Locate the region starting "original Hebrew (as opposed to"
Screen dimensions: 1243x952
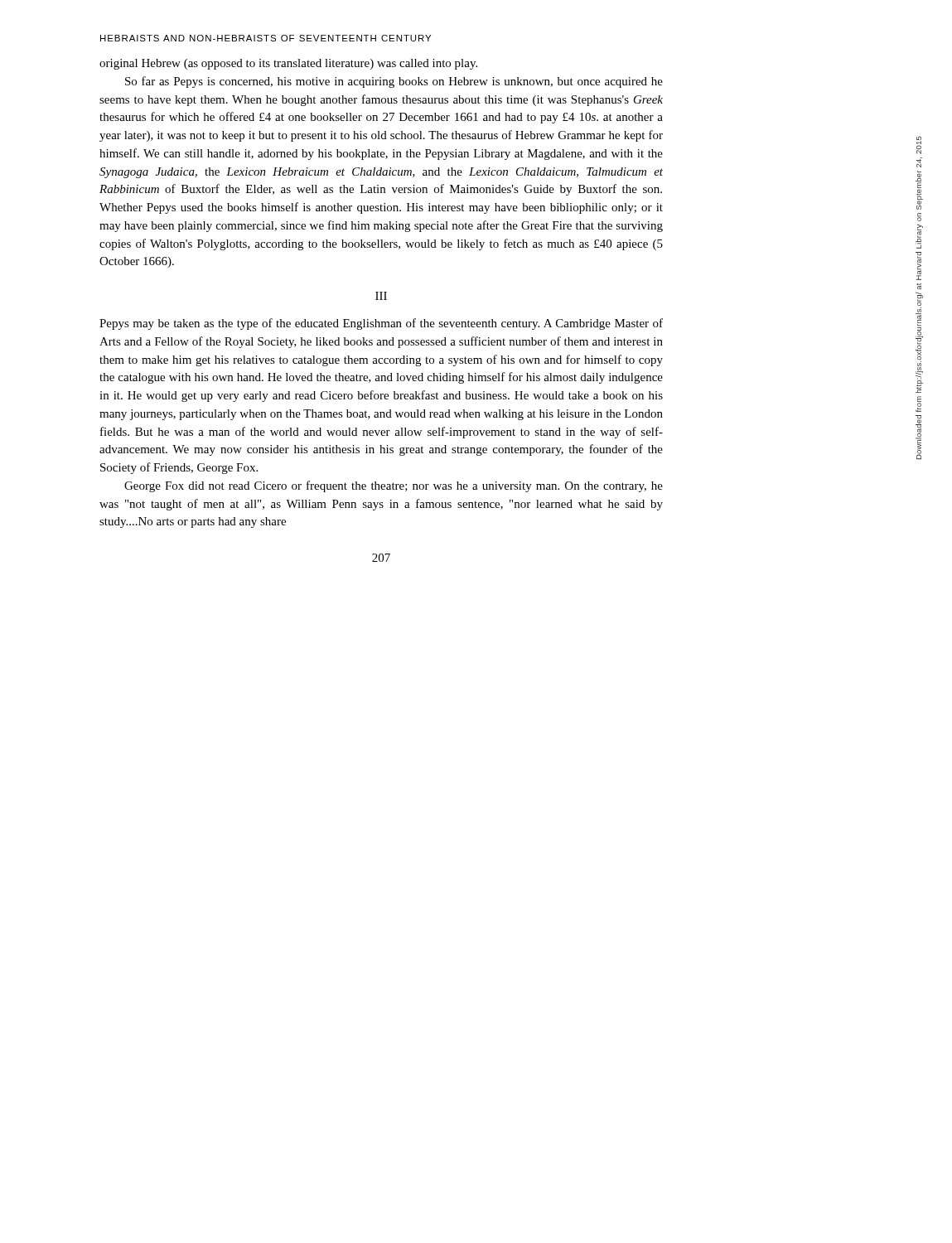381,163
